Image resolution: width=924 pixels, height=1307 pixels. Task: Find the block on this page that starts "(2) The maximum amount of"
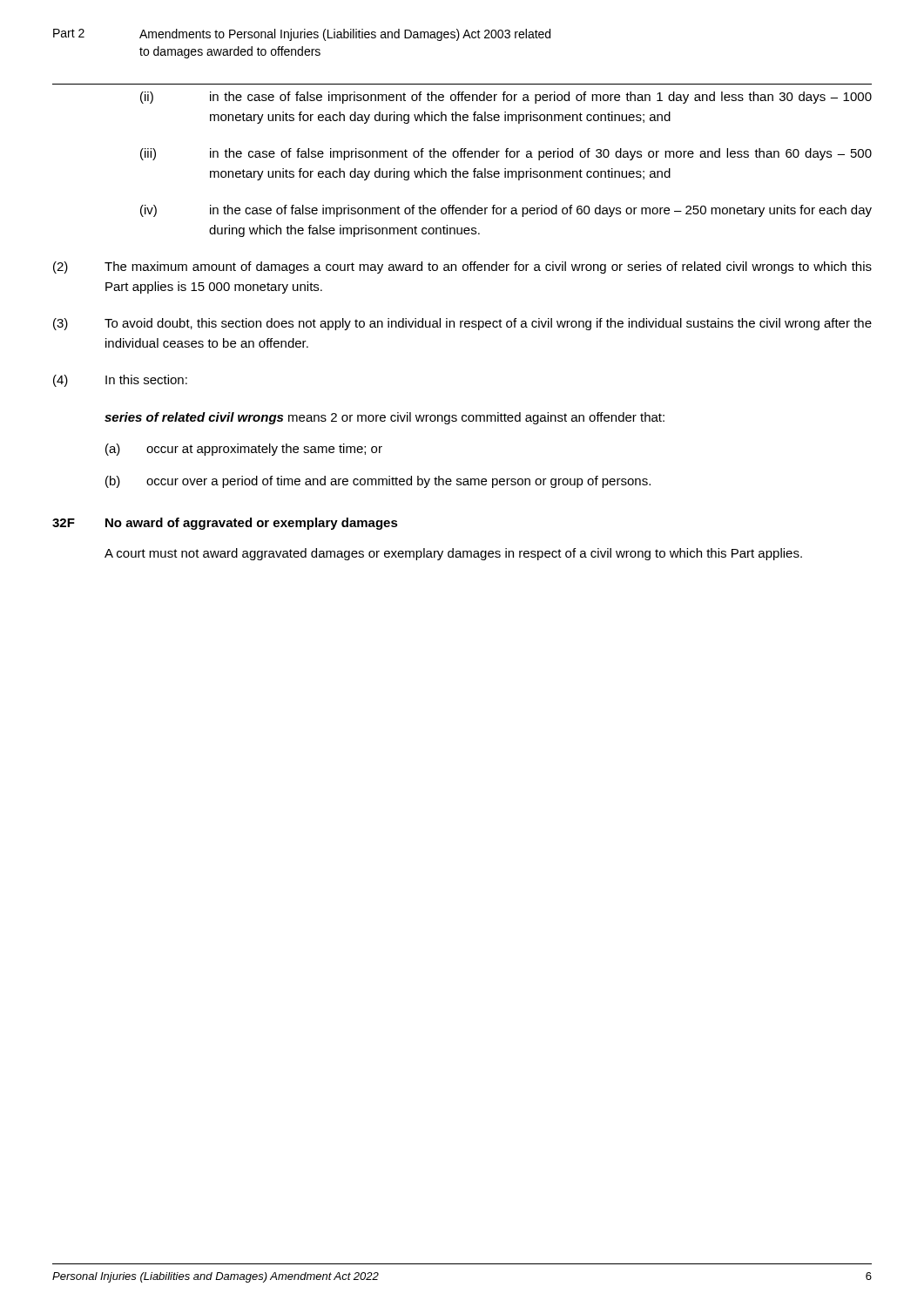[462, 277]
